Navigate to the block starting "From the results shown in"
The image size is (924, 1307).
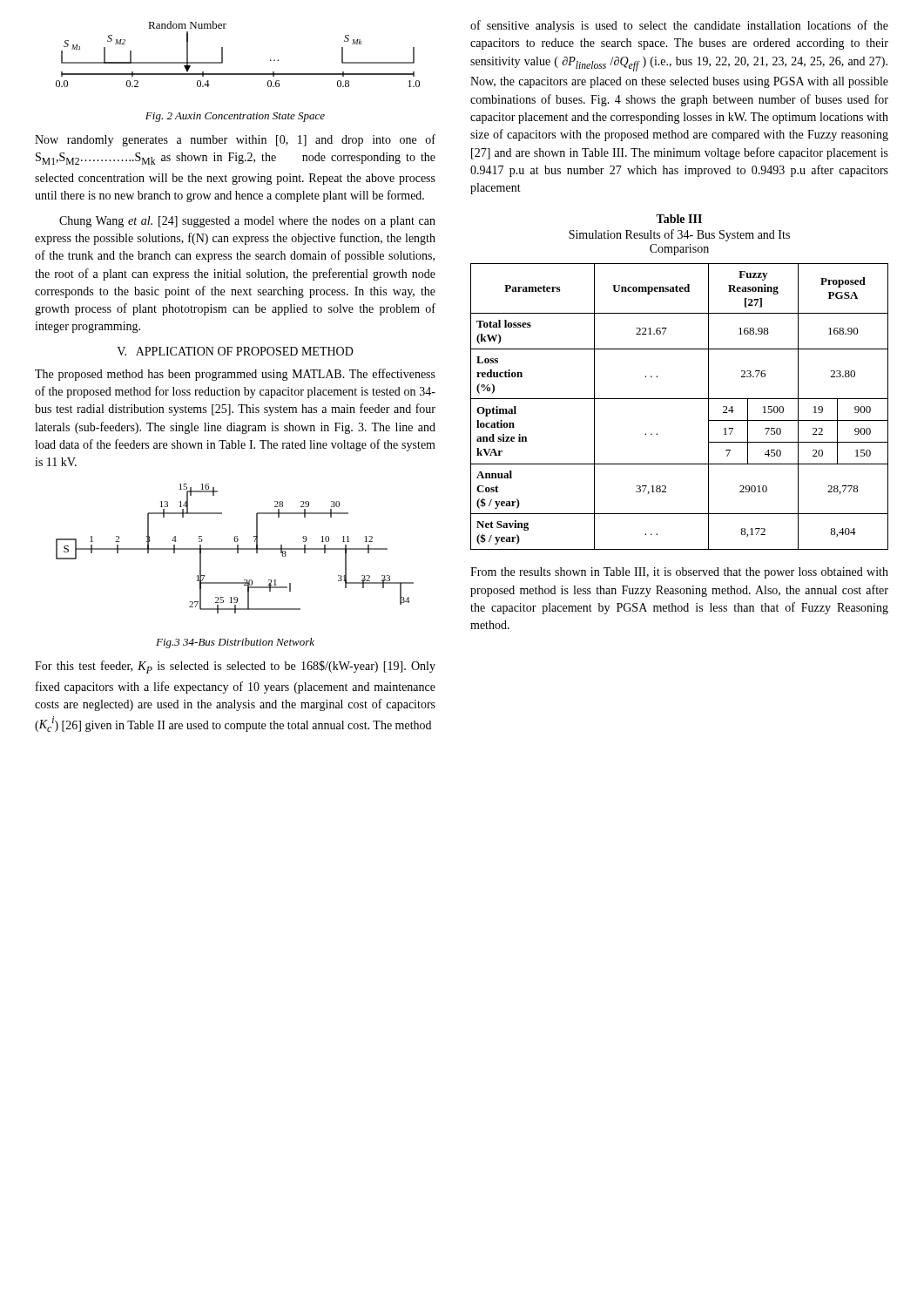[679, 599]
